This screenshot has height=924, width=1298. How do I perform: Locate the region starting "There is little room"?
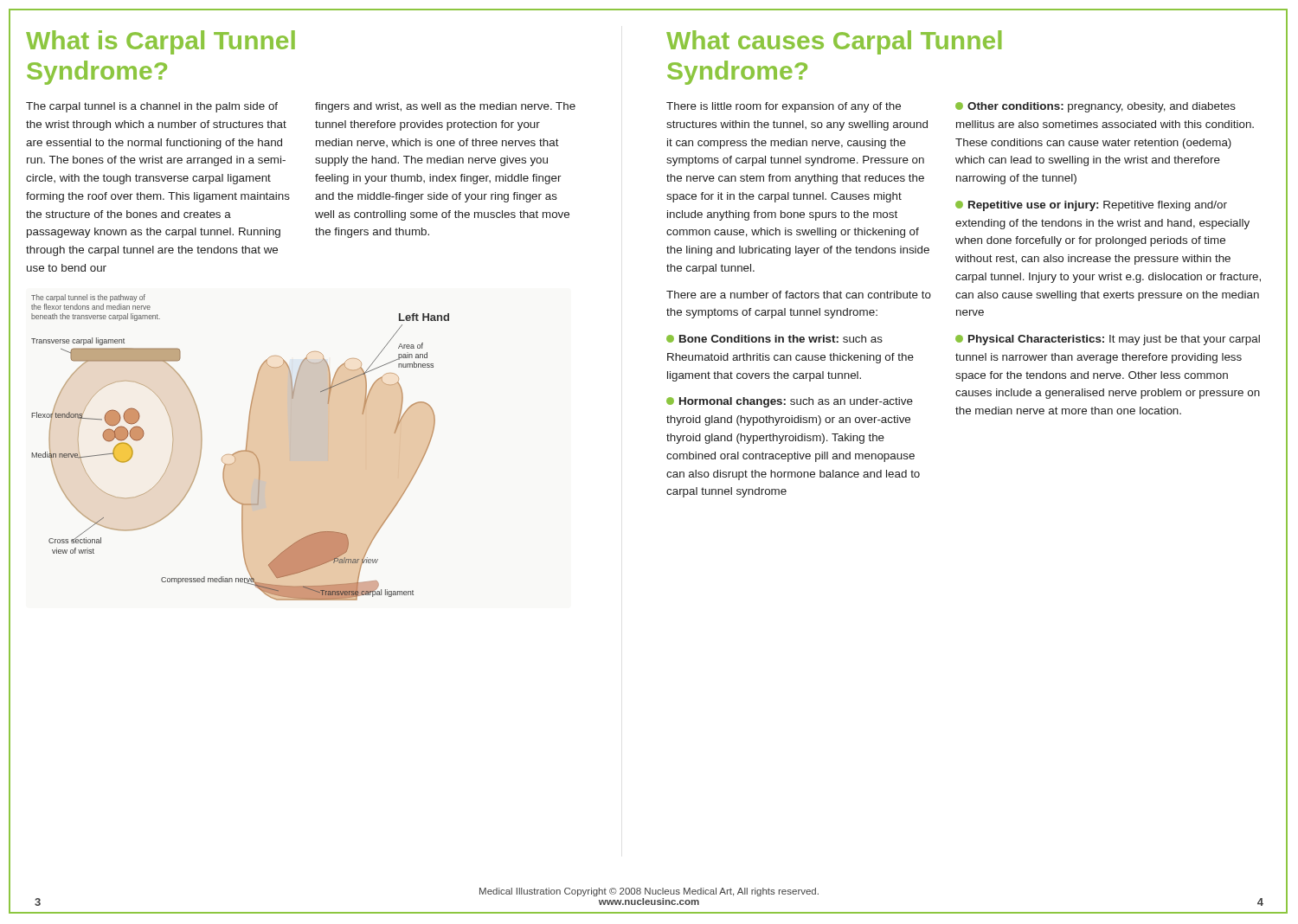pos(798,187)
